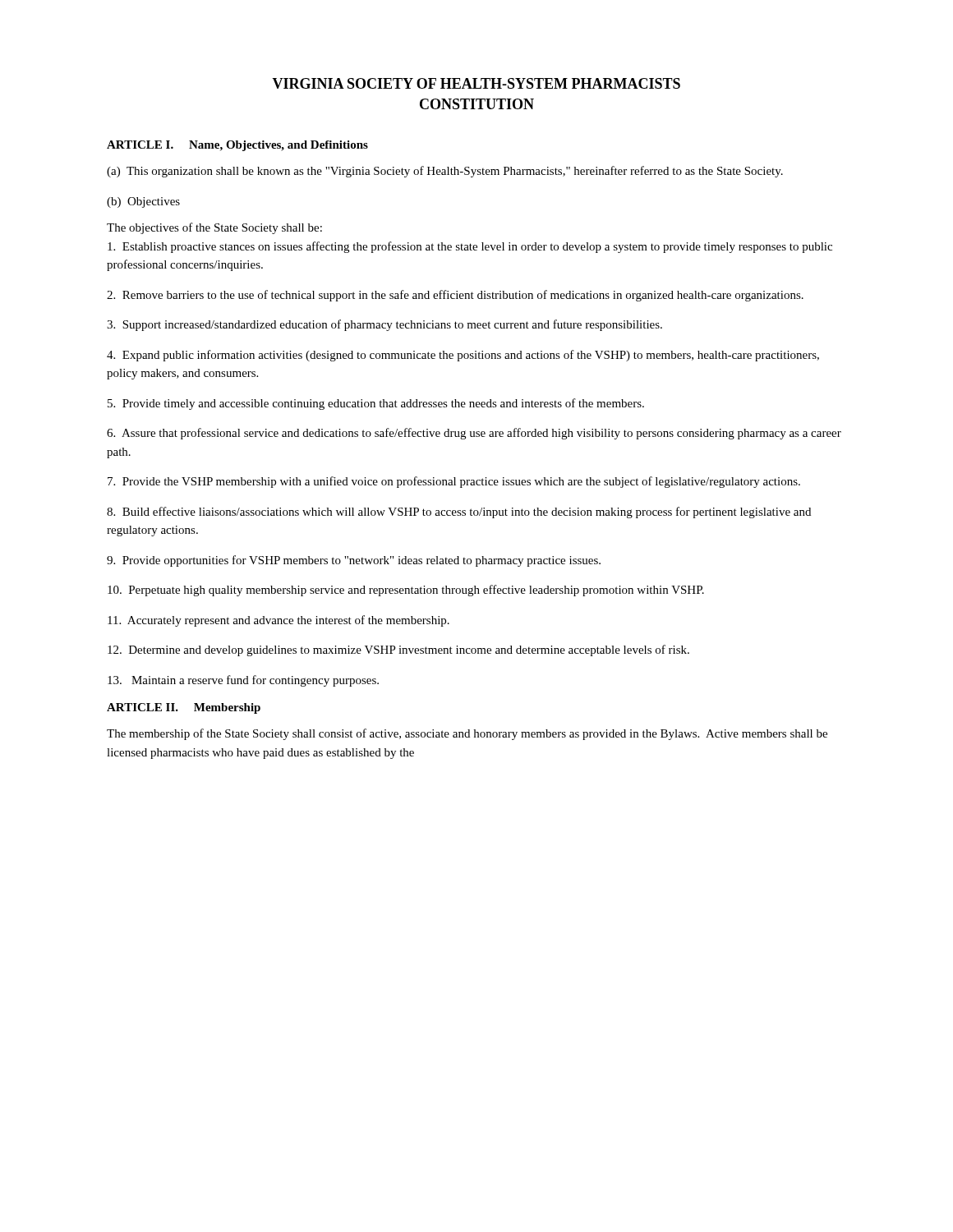Find the list item with the text "Establish proactive stances on issues affecting the profession"

(x=470, y=256)
